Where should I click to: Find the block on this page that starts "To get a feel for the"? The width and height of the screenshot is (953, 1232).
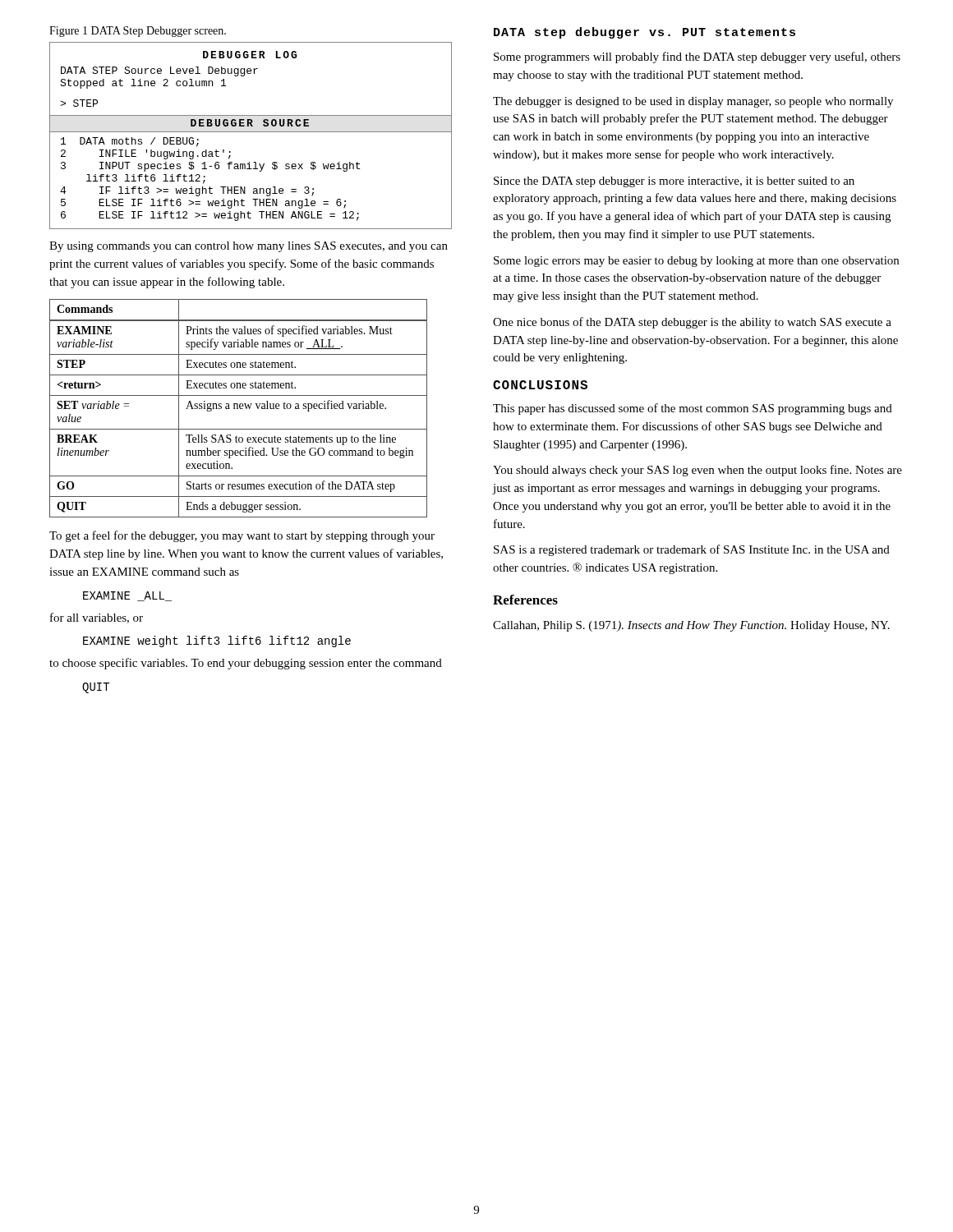click(x=246, y=554)
